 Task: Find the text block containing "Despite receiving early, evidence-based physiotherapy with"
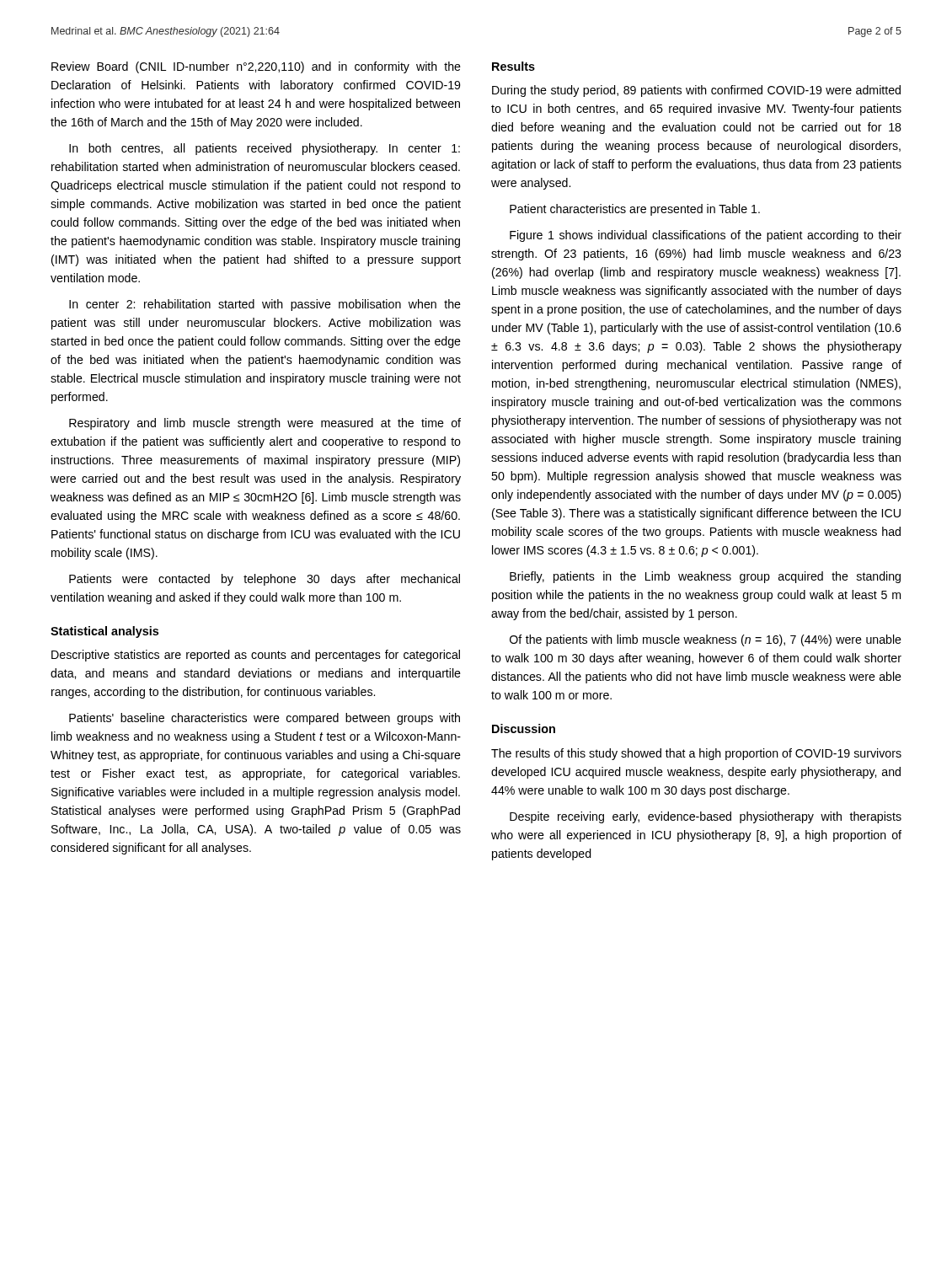pos(696,835)
